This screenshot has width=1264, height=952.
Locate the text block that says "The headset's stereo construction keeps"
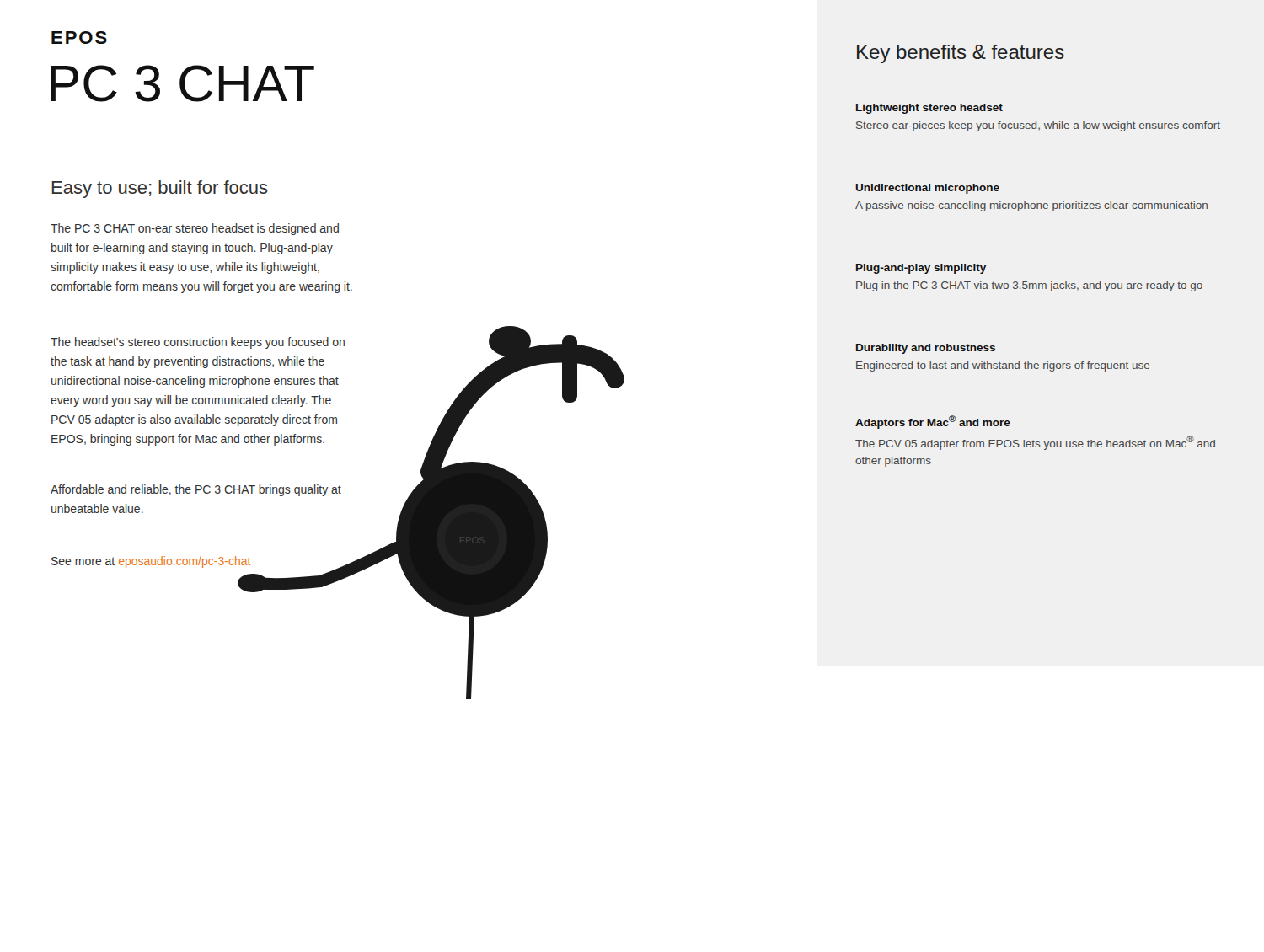(198, 391)
